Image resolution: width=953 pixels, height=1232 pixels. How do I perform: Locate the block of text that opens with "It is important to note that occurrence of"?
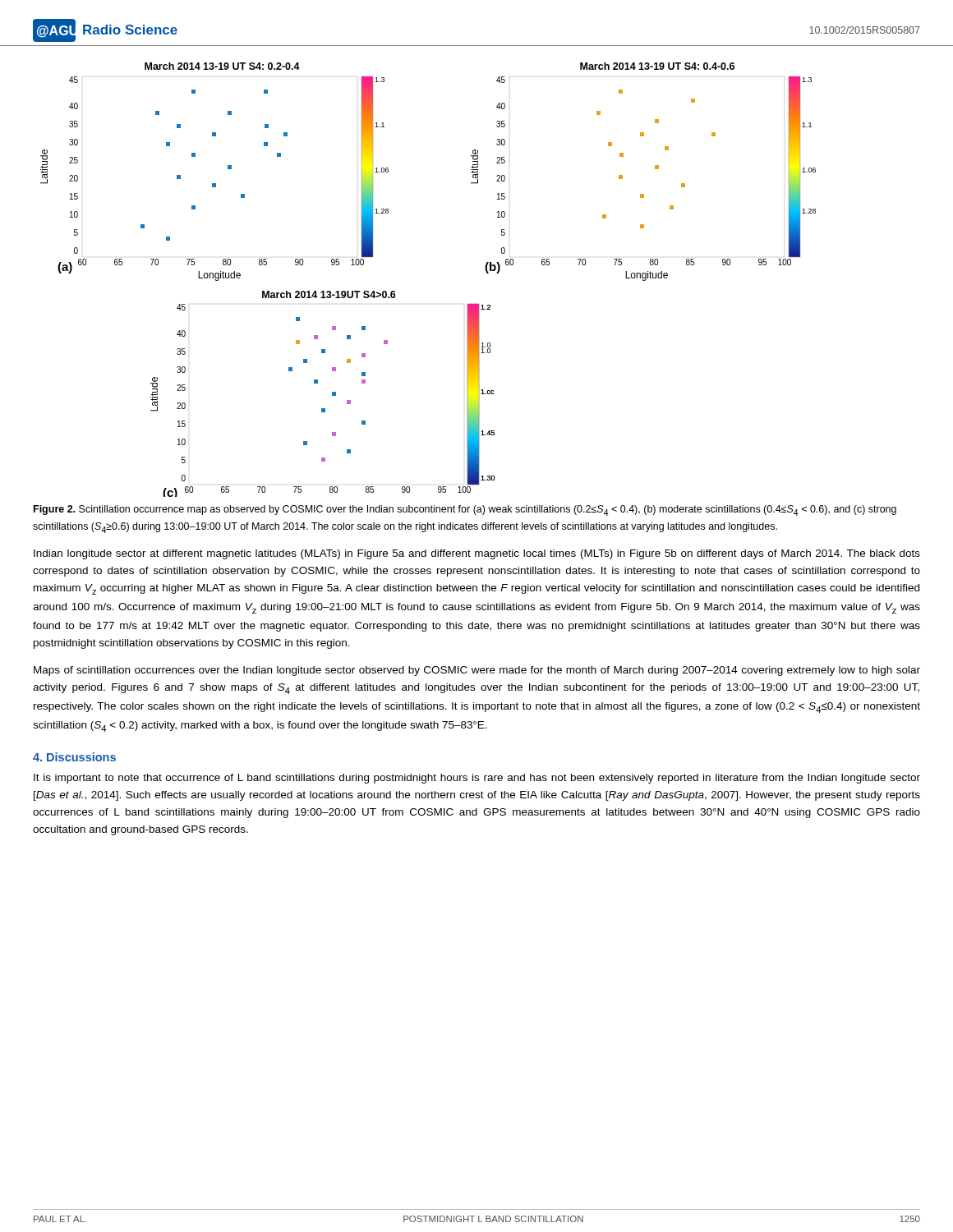476,804
